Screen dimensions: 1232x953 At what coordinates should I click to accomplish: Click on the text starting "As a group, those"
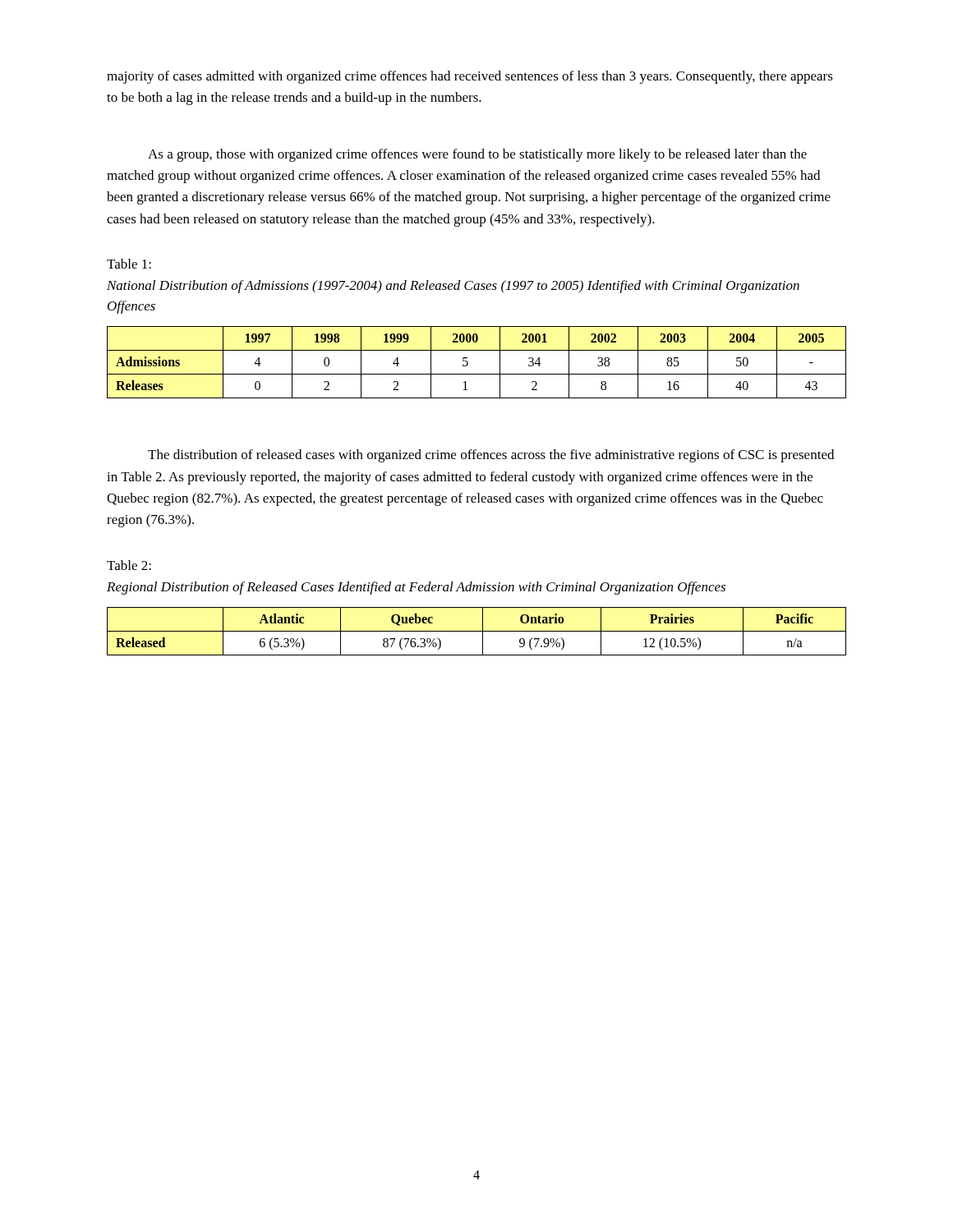tap(476, 187)
